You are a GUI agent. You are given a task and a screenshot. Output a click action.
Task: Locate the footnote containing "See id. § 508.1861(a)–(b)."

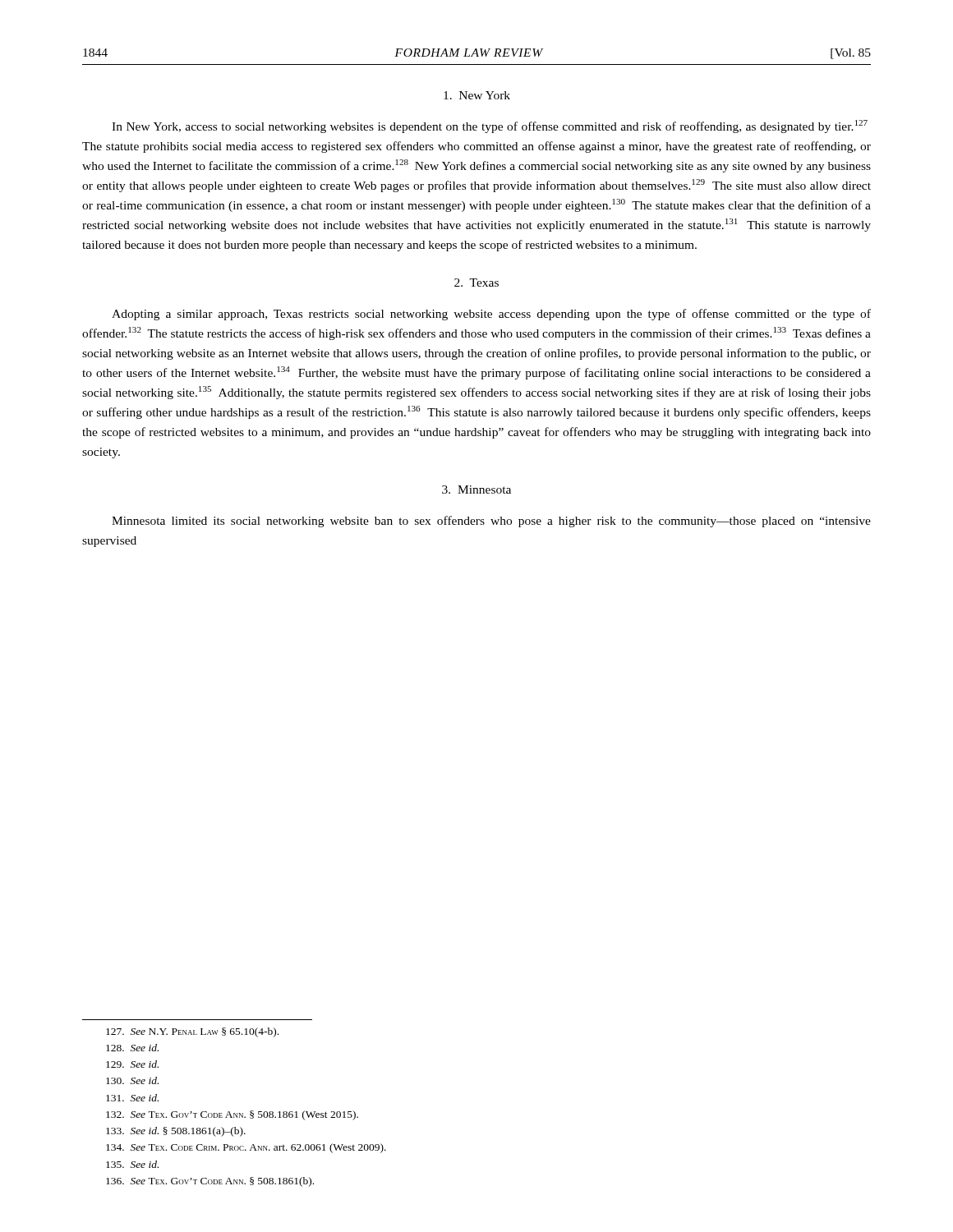pyautogui.click(x=176, y=1131)
